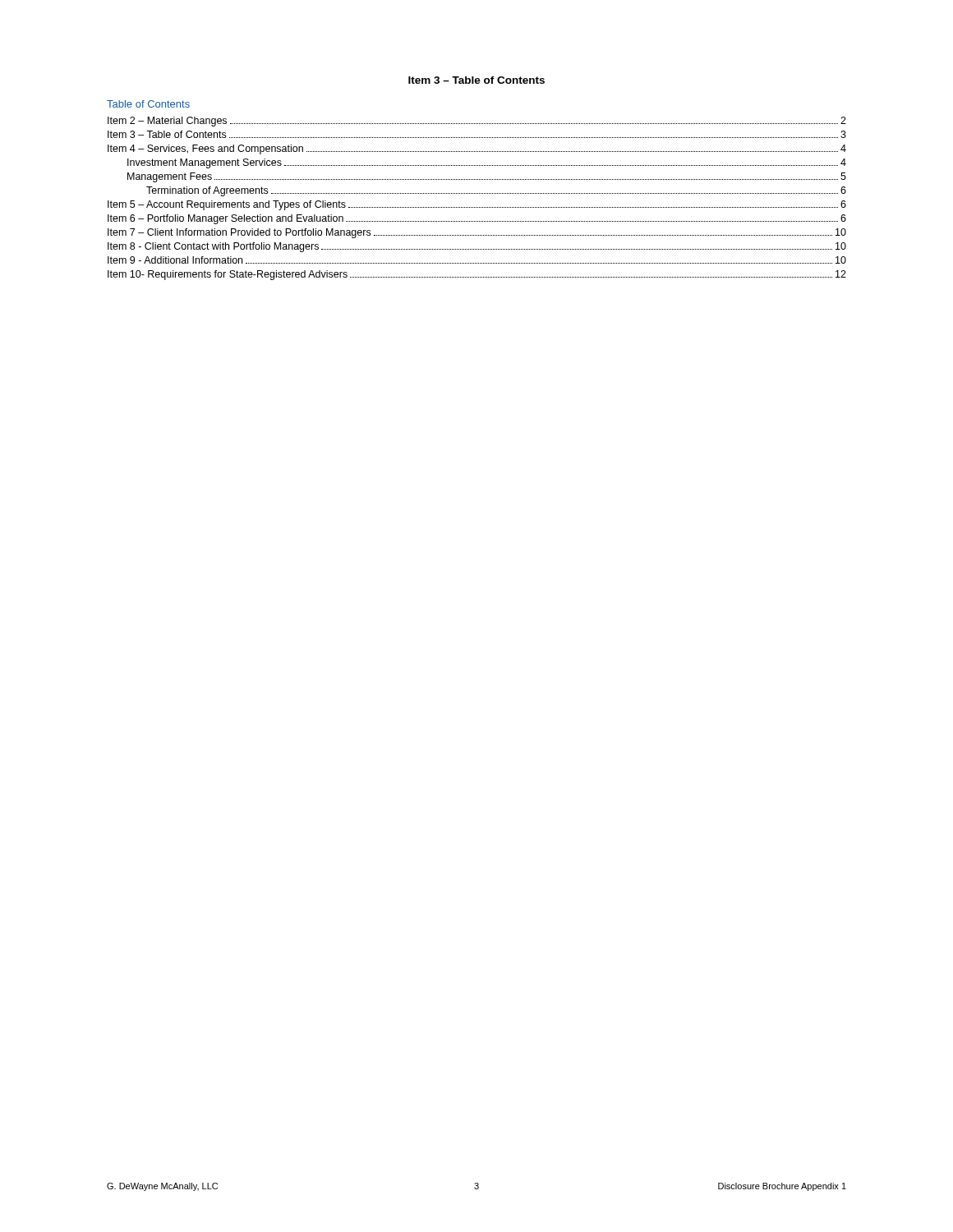
Task: Where is the passage that starts "Table of Contents"?
Action: point(476,189)
